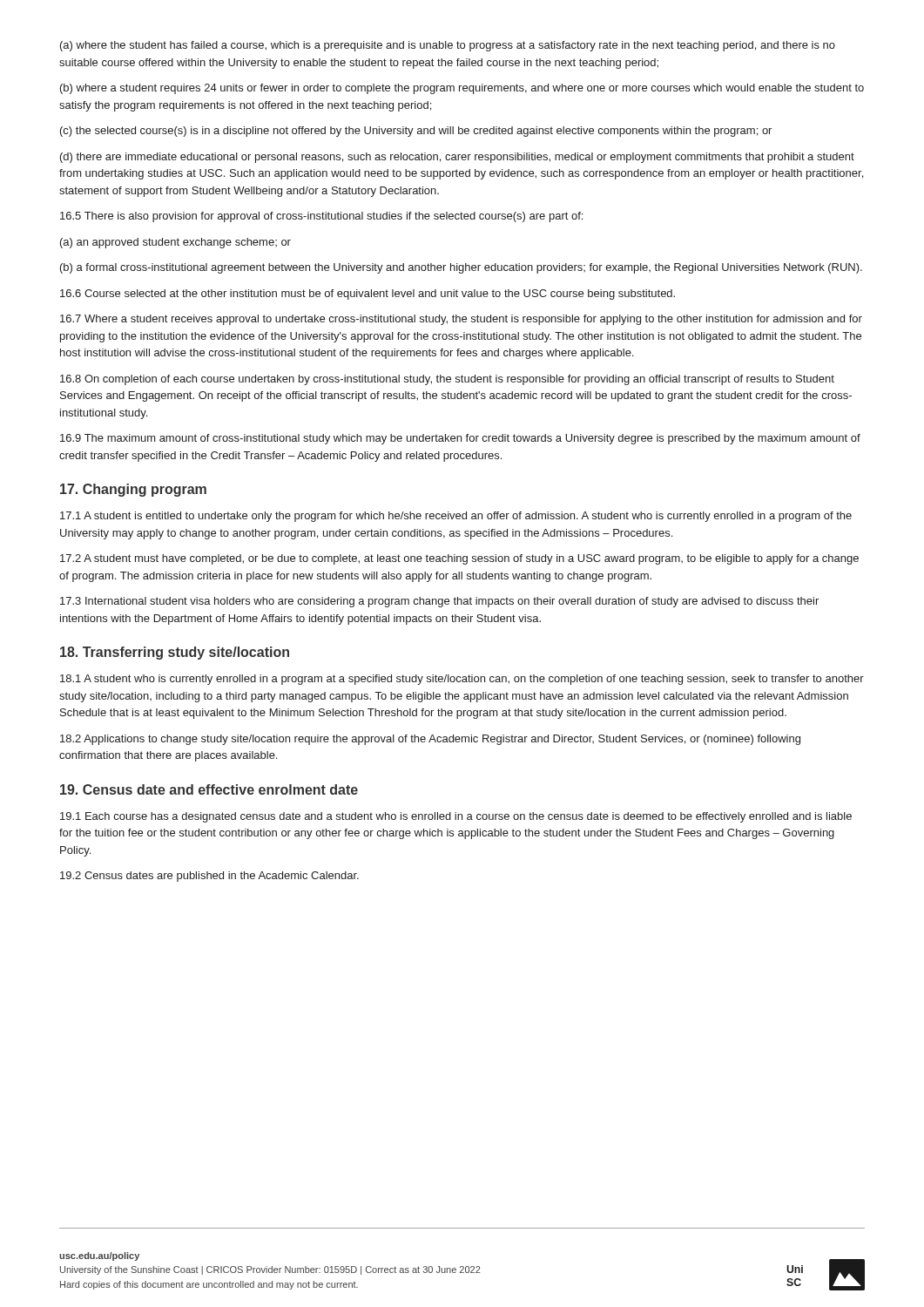Select the text block that says "5 There is also provision for approval"
The height and width of the screenshot is (1307, 924).
(x=462, y=216)
